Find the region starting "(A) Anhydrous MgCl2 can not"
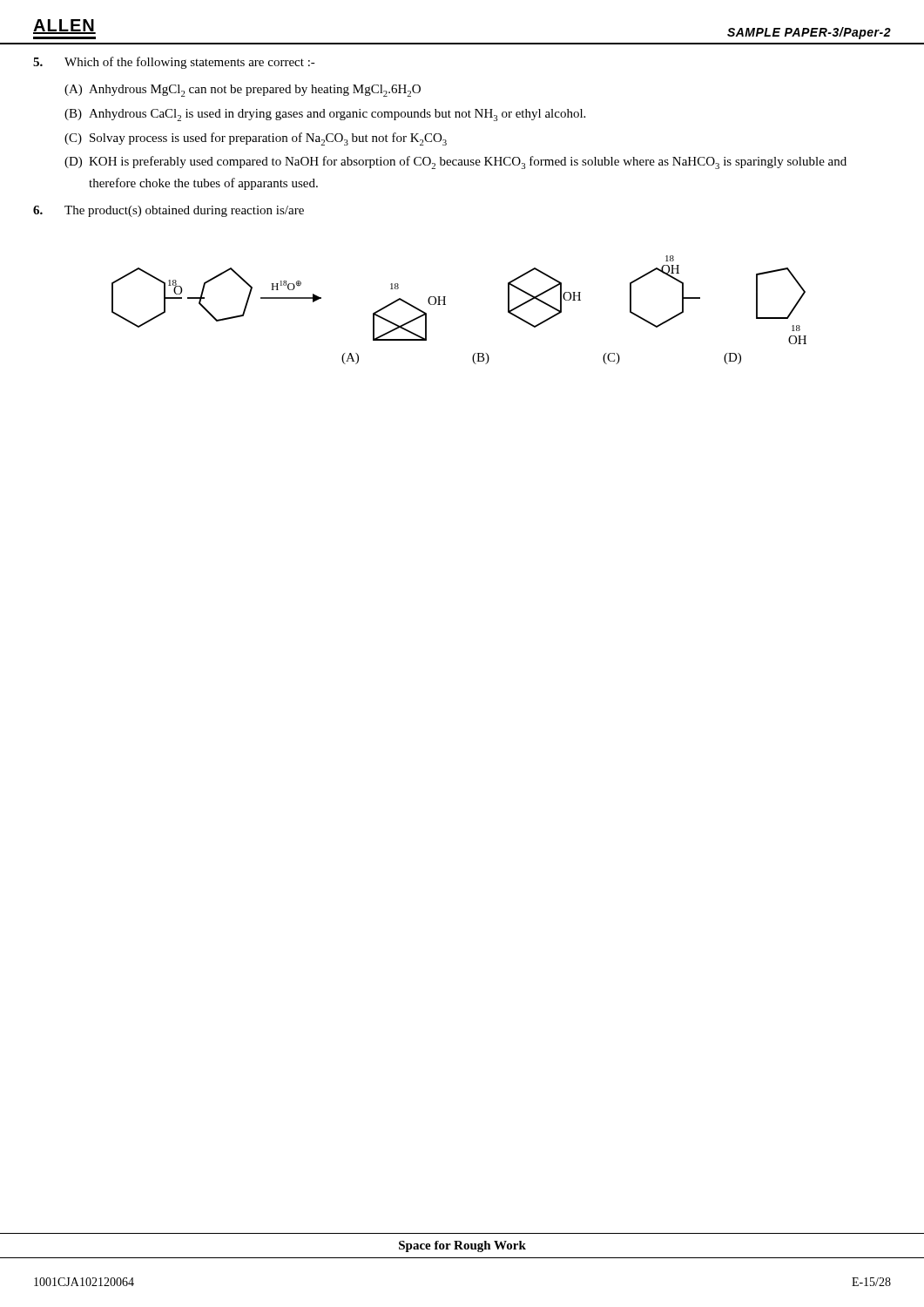The image size is (924, 1307). (x=243, y=91)
